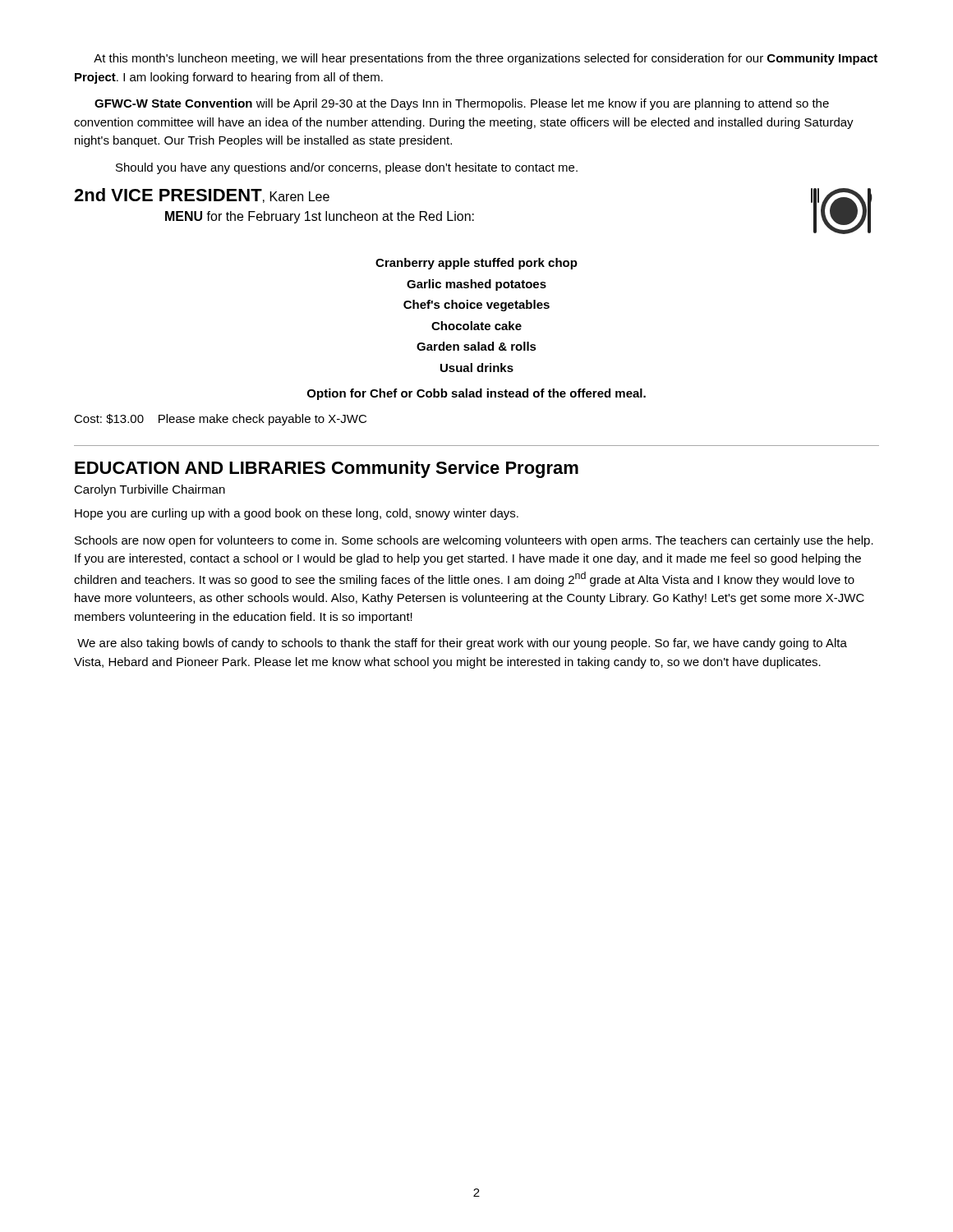Navigate to the region starting "Schools are now open for volunteers"
This screenshot has height=1232, width=953.
[x=474, y=578]
